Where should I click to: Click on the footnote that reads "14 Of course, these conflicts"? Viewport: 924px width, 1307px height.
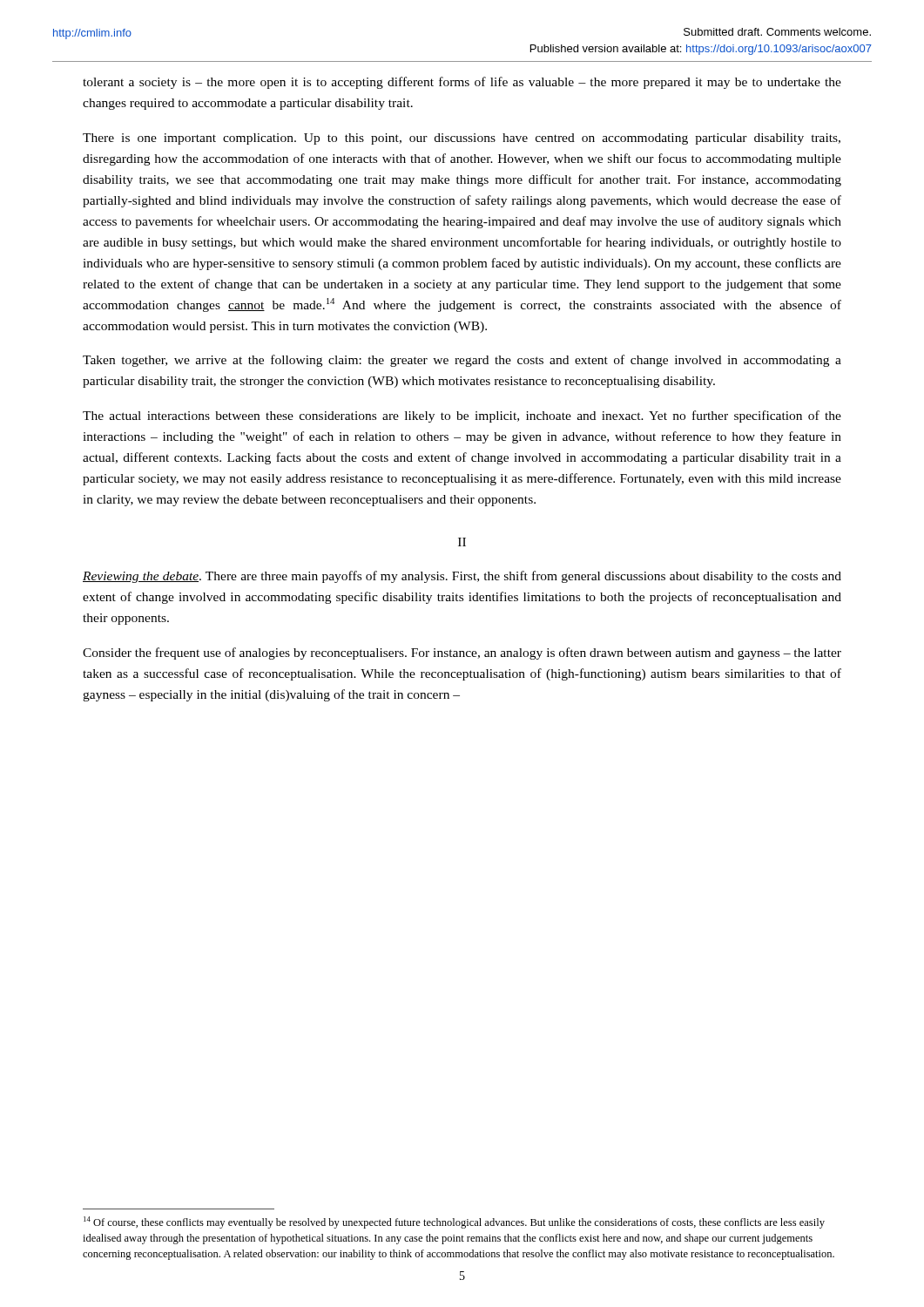[459, 1237]
